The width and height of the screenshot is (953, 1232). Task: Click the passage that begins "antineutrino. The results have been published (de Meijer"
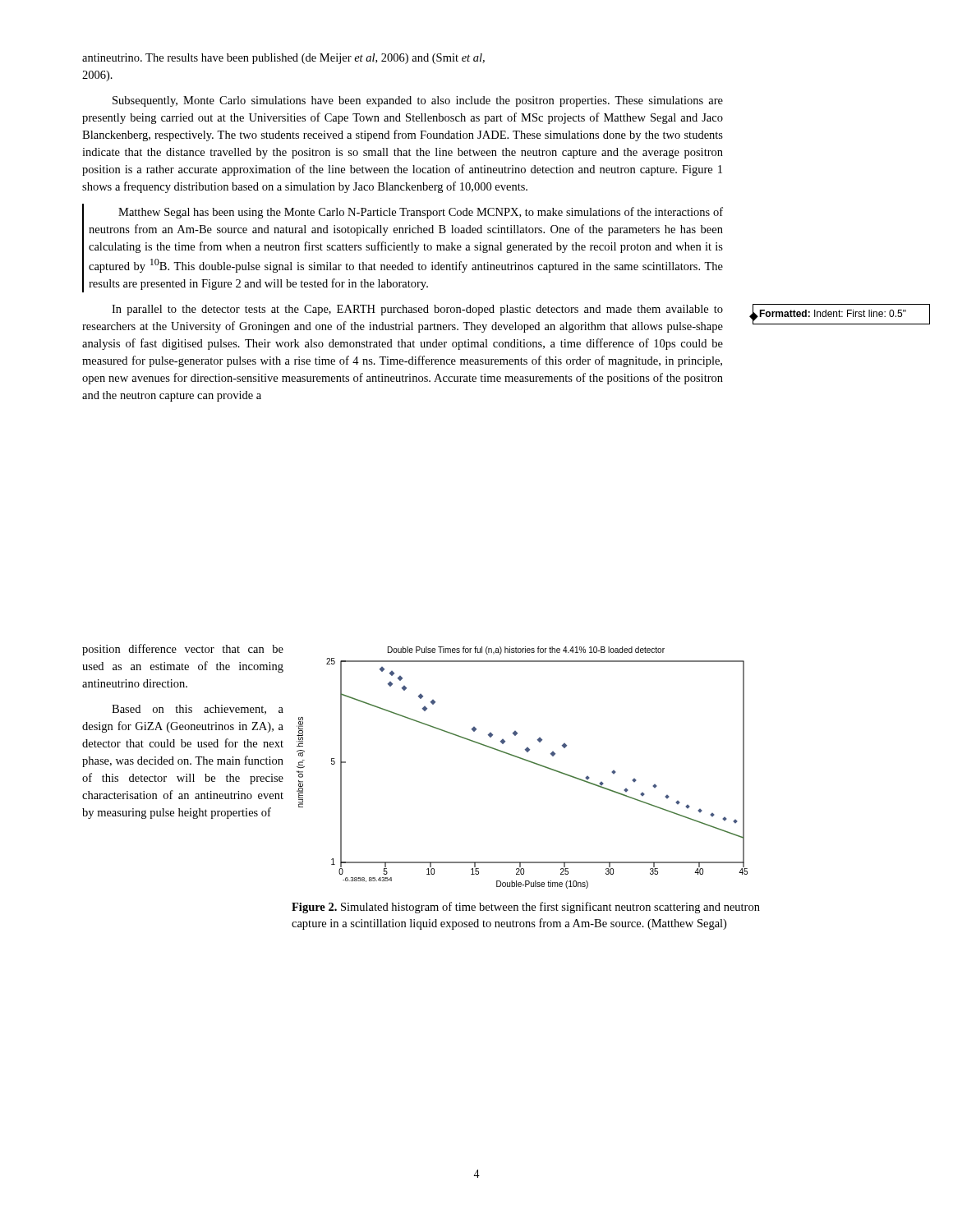tap(403, 67)
